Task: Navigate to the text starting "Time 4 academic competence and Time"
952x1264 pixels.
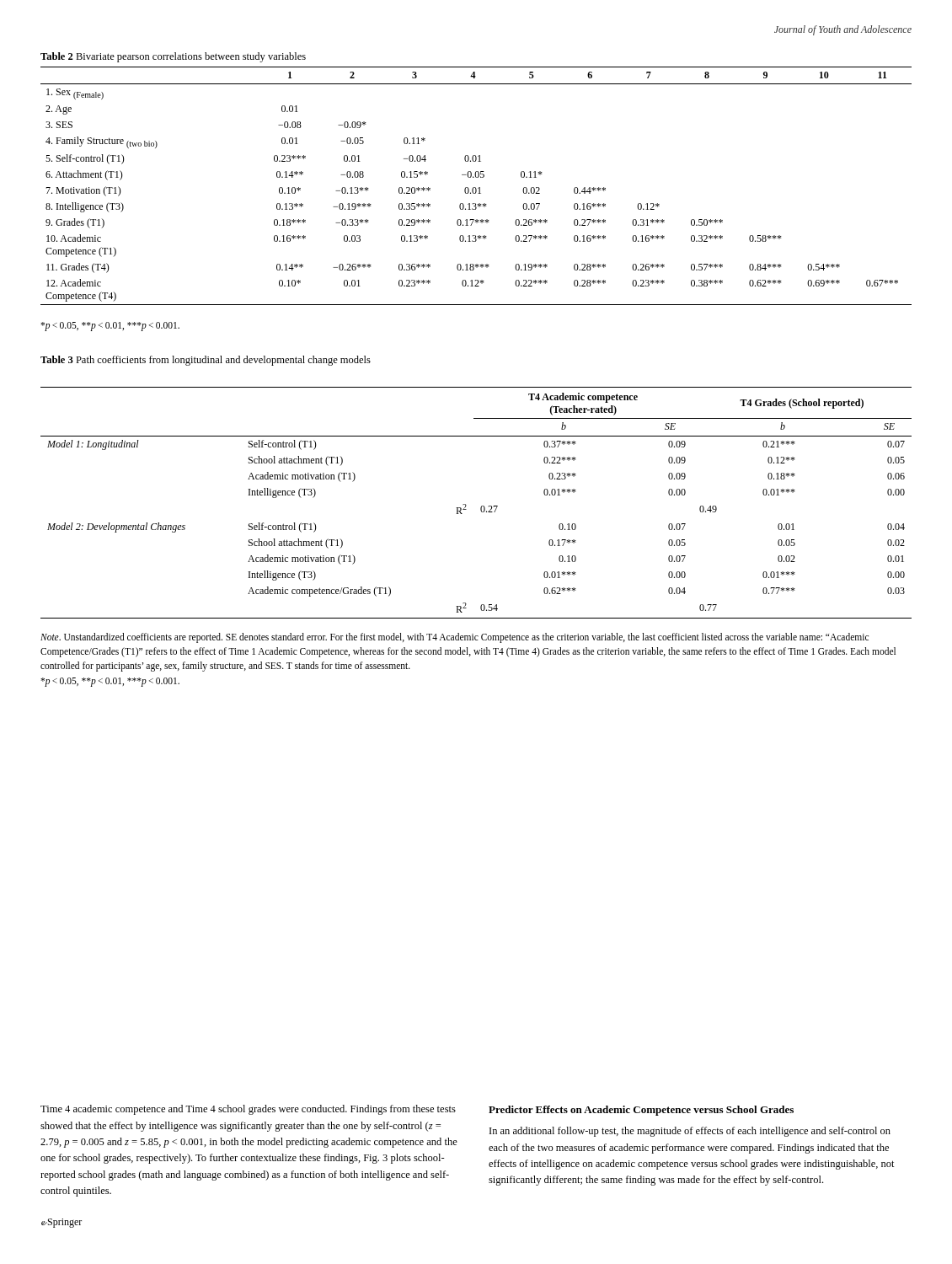Action: (252, 1150)
